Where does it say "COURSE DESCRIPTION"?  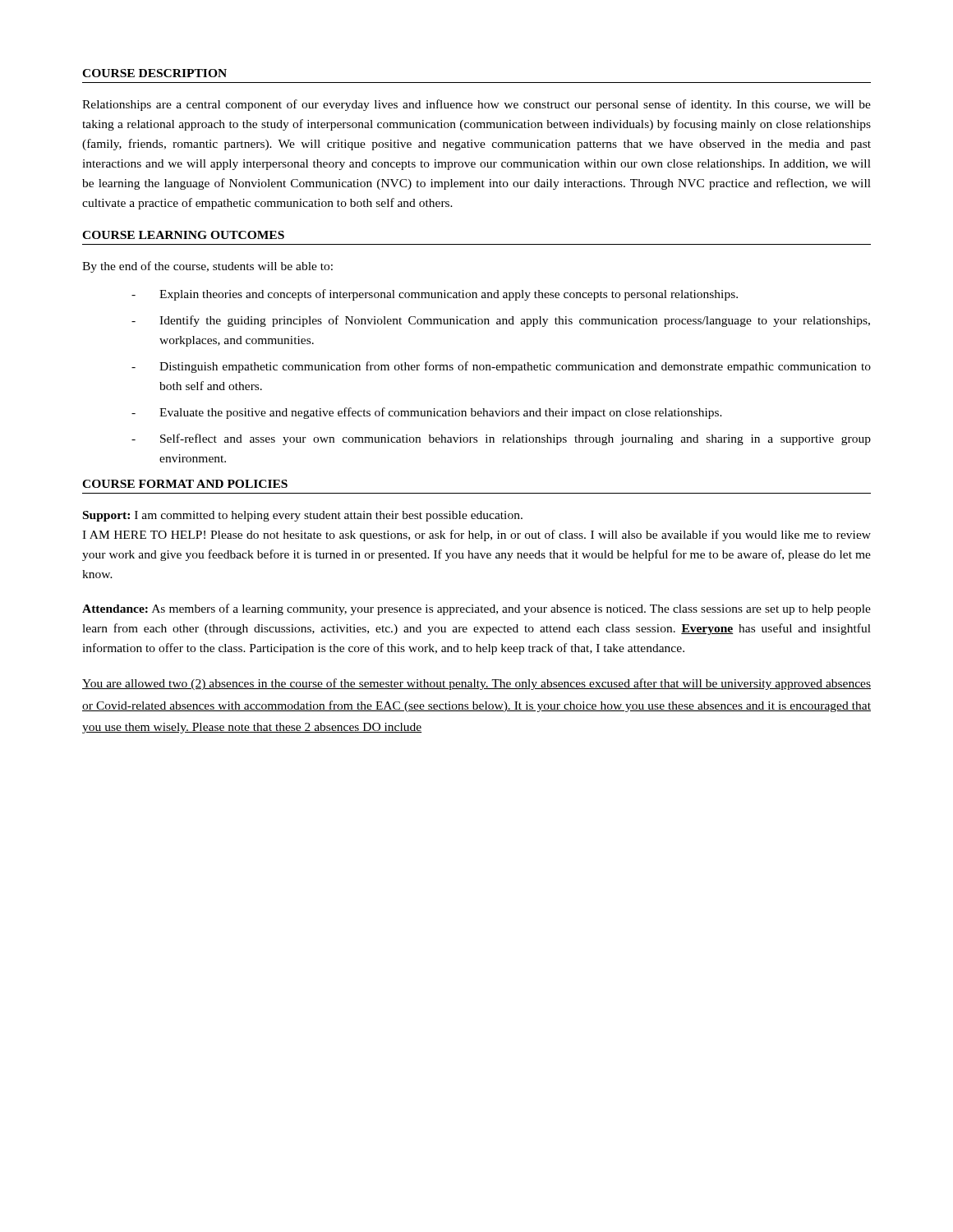155,73
